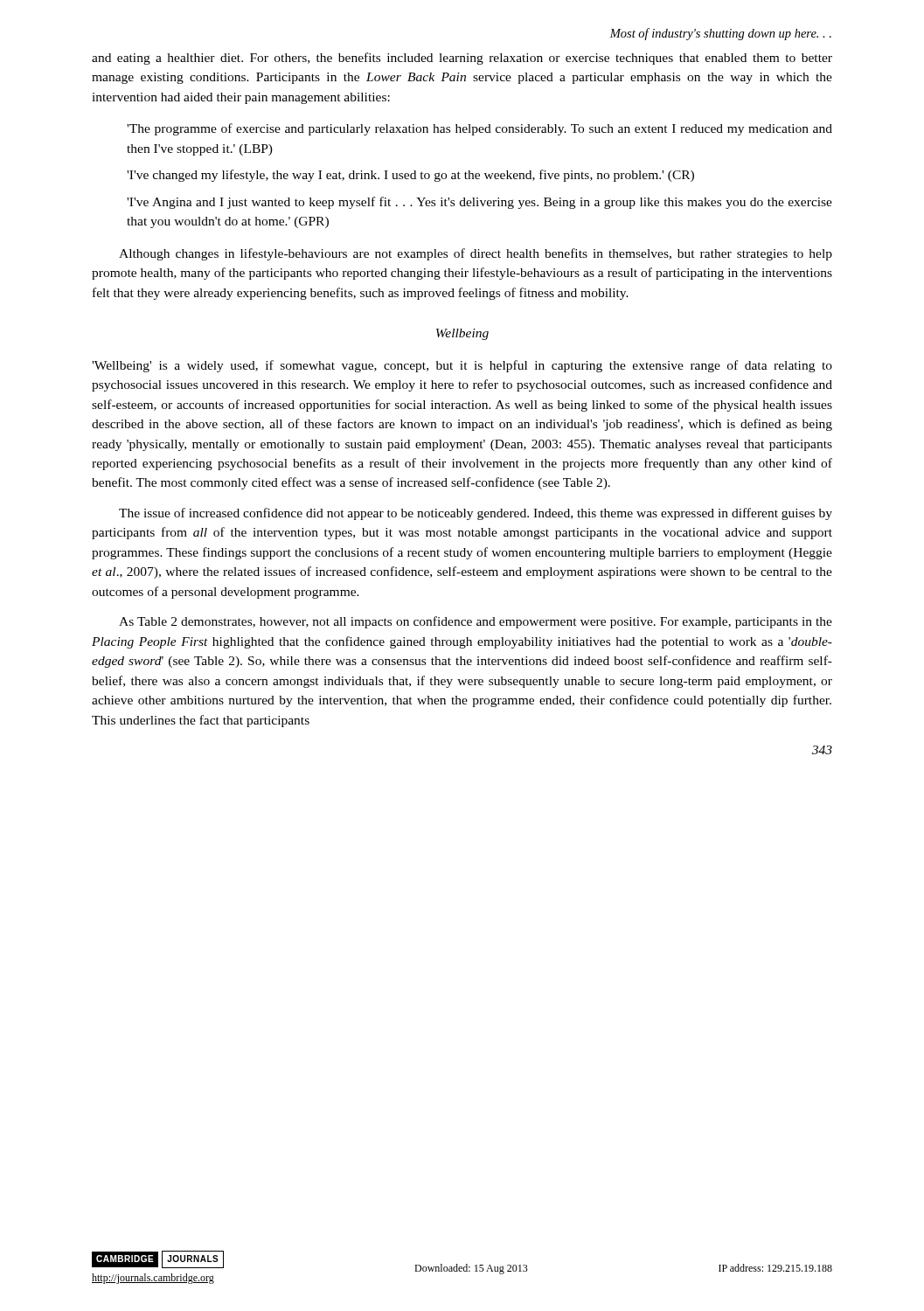Where is the passage that starts "The issue of increased confidence did"?
Viewport: 924px width, 1311px height.
[462, 552]
